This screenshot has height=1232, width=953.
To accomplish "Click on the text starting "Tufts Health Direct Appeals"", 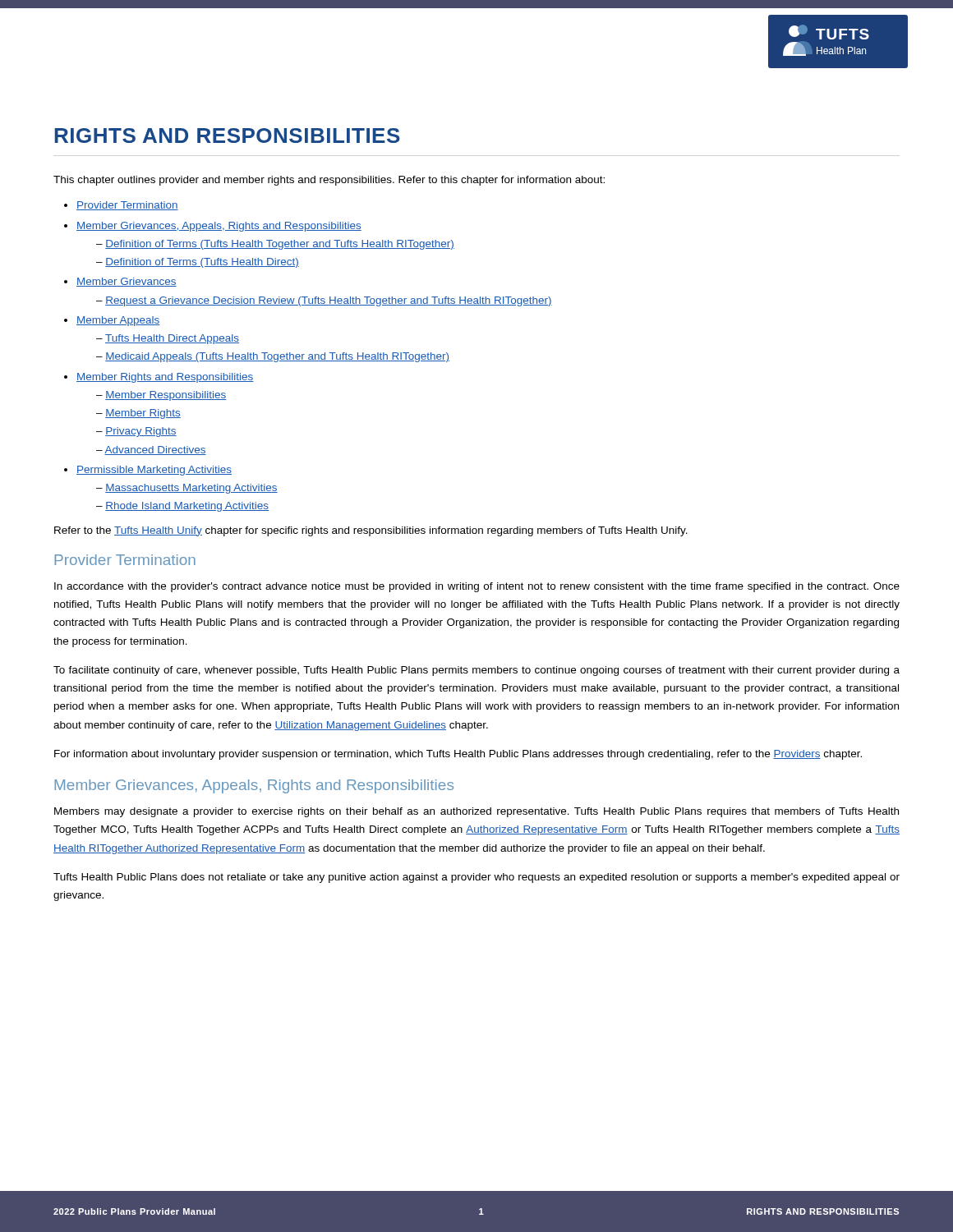I will tap(172, 338).
